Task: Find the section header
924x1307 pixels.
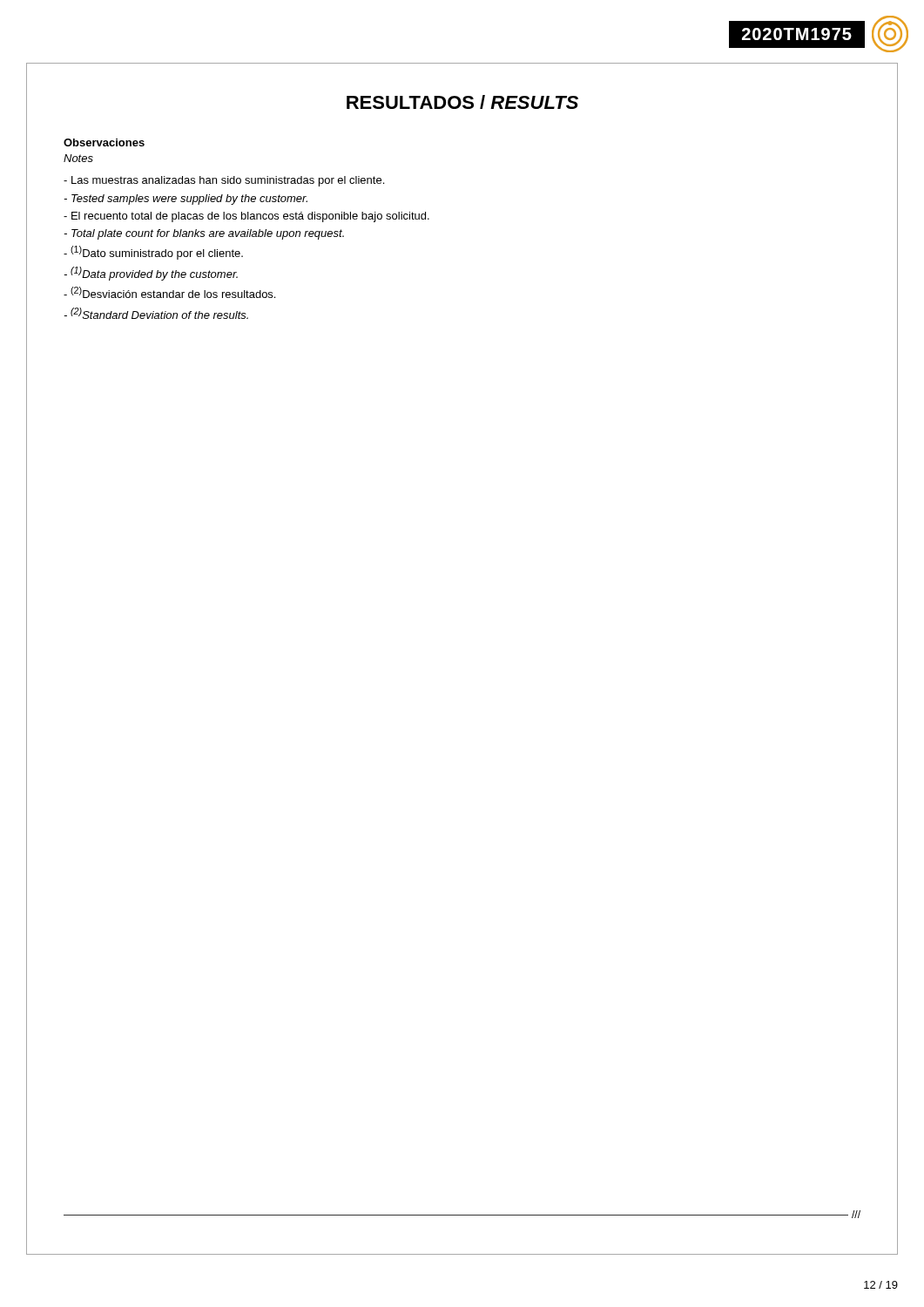Action: coord(462,151)
